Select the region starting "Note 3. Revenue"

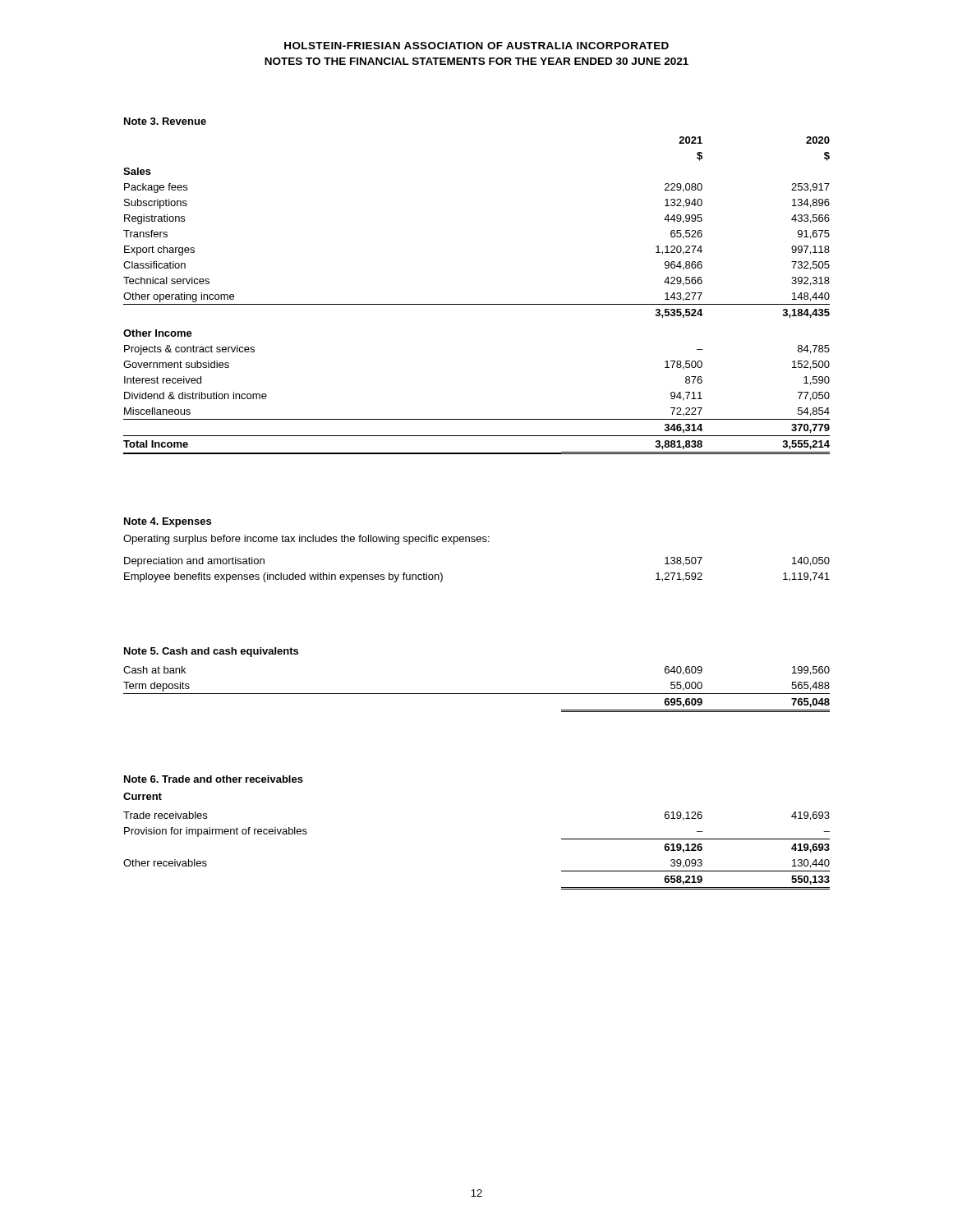point(165,121)
